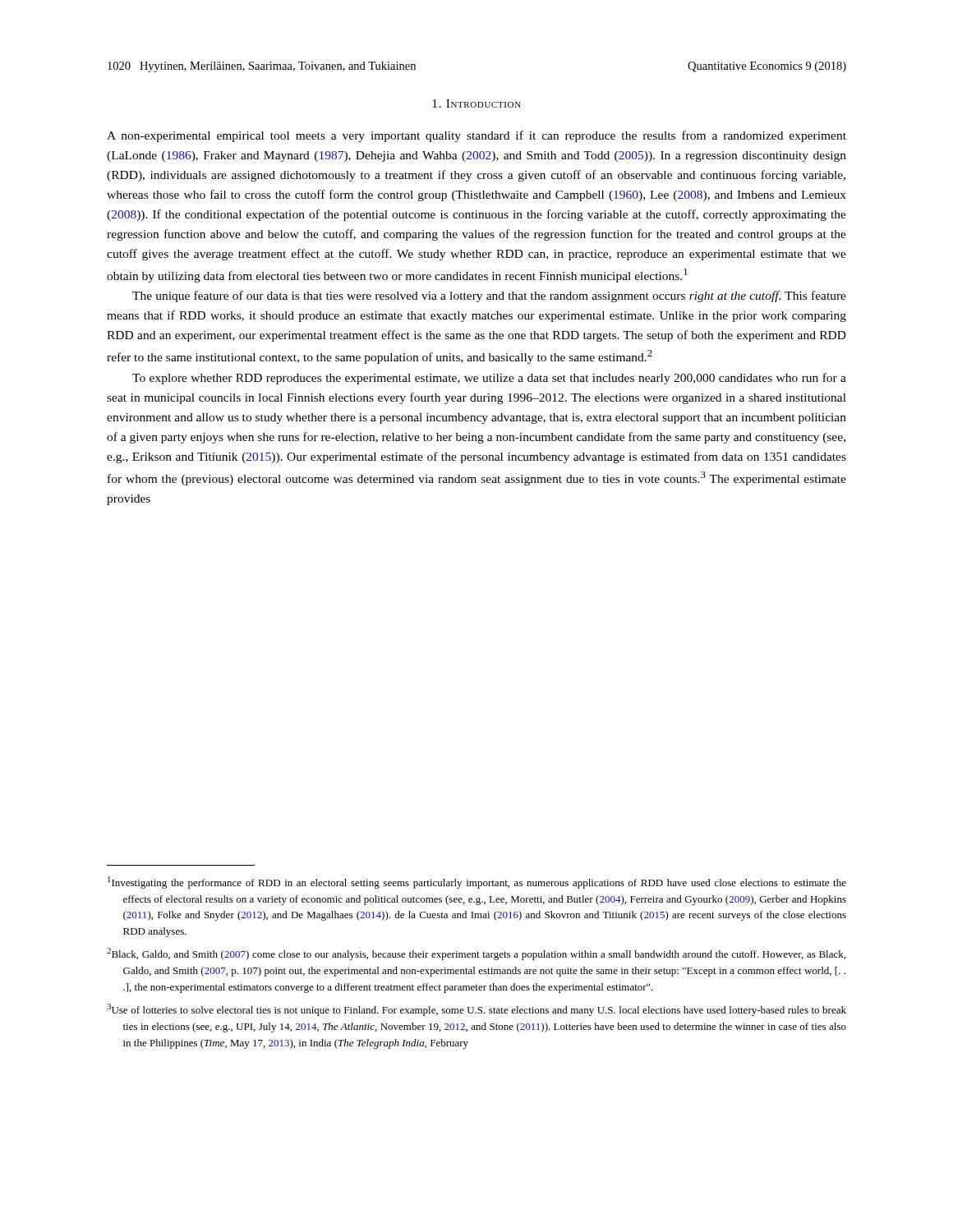Navigate to the block starting "A non-experimental empirical tool meets a very"
The height and width of the screenshot is (1232, 953).
[476, 206]
